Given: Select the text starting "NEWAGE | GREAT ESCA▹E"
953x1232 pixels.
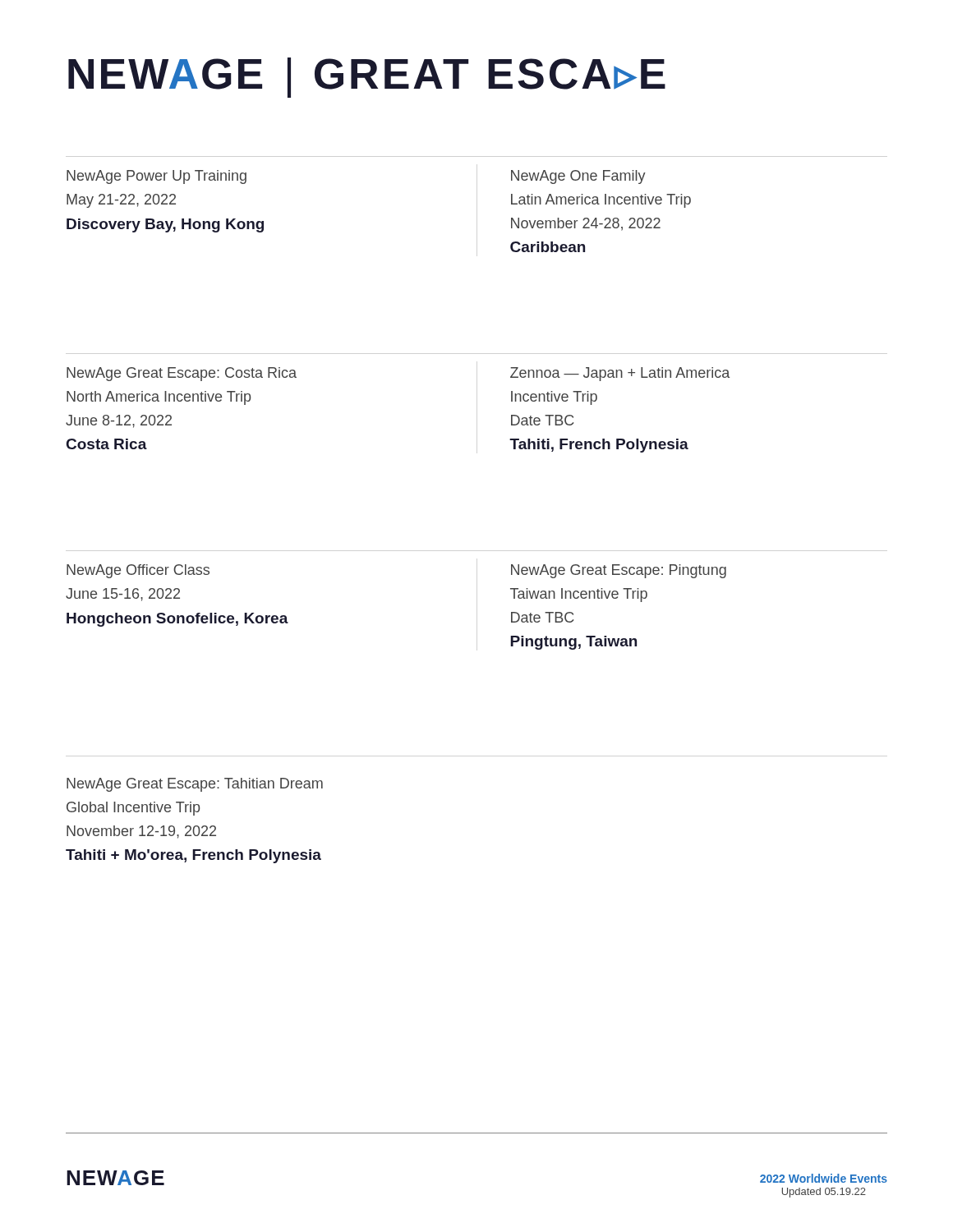Looking at the screenshot, I should 367,74.
